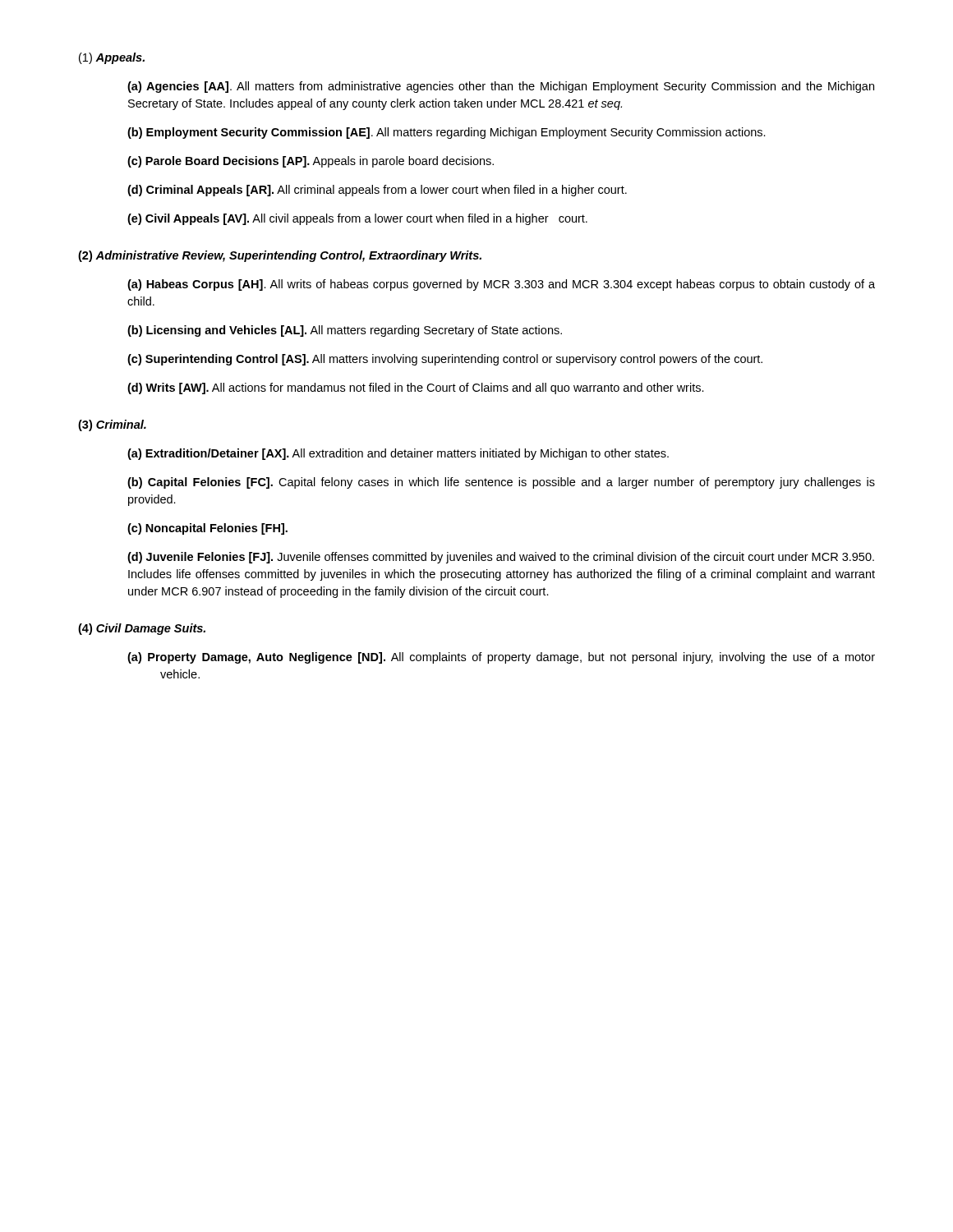Select the list item that reads "(b) Capital Felonies"
The image size is (953, 1232).
pyautogui.click(x=501, y=491)
